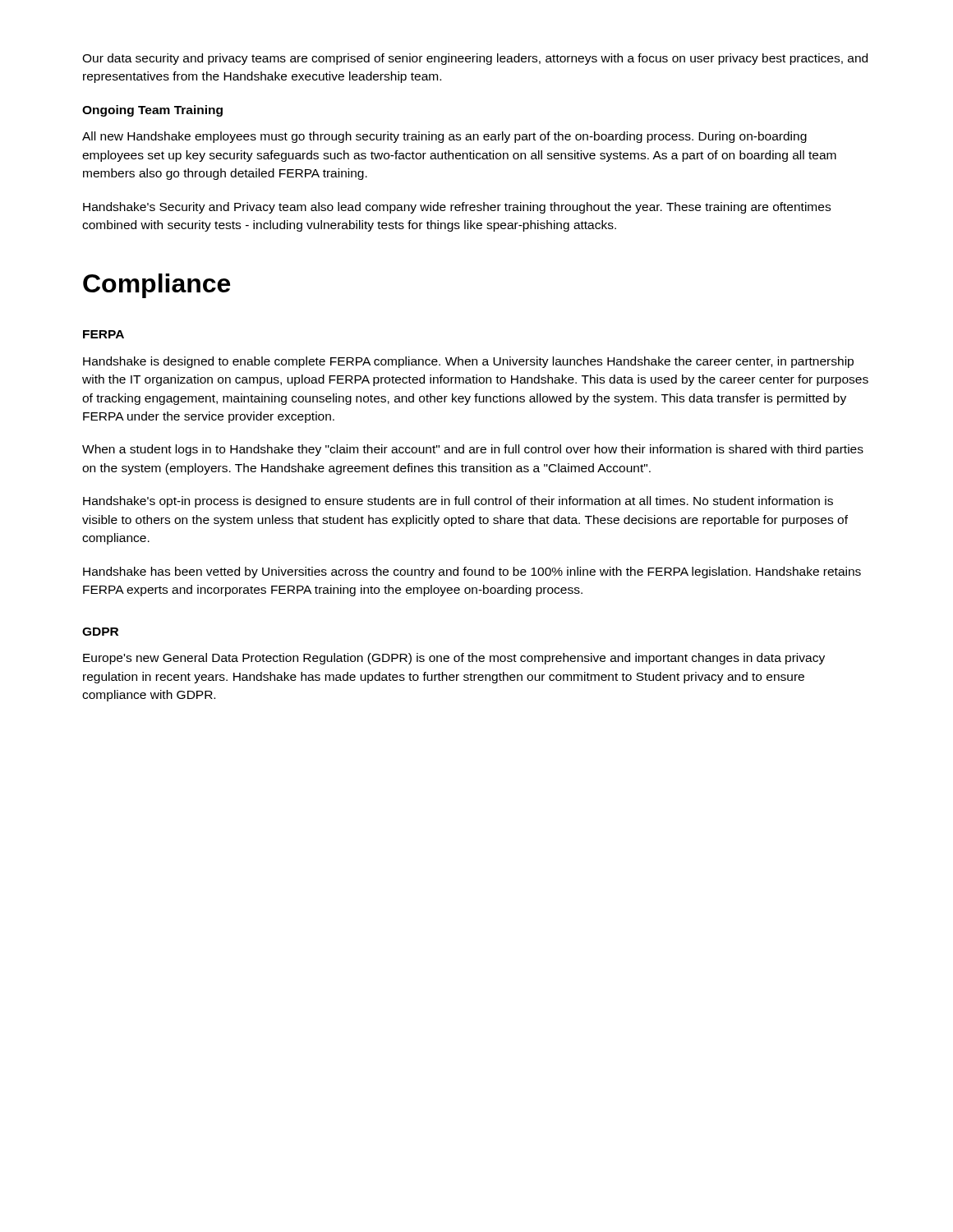Find the text block that reads "Handshake is designed to enable complete FERPA compliance."

tap(475, 388)
